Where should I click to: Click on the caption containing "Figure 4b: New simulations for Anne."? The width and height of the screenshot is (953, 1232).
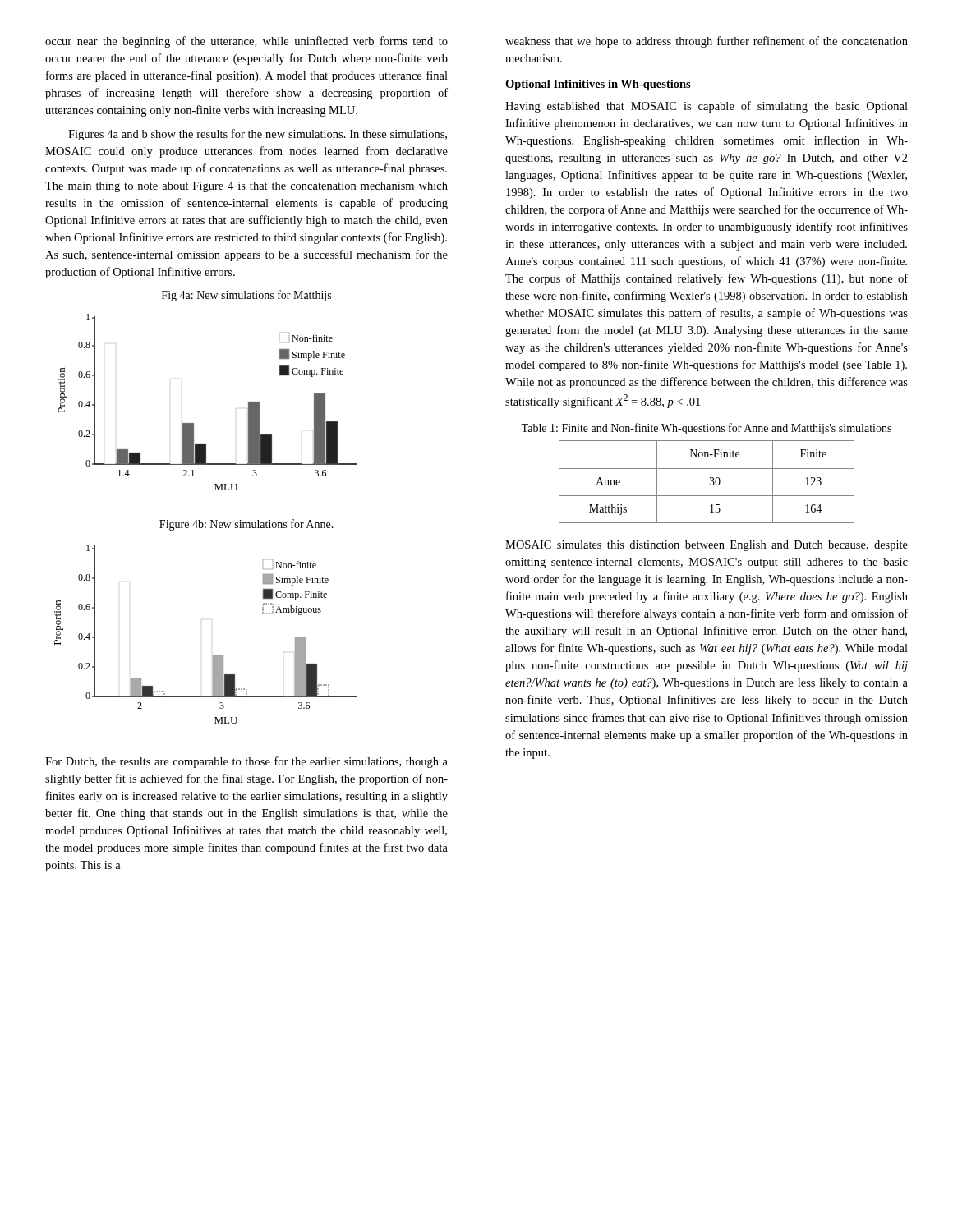(x=246, y=524)
